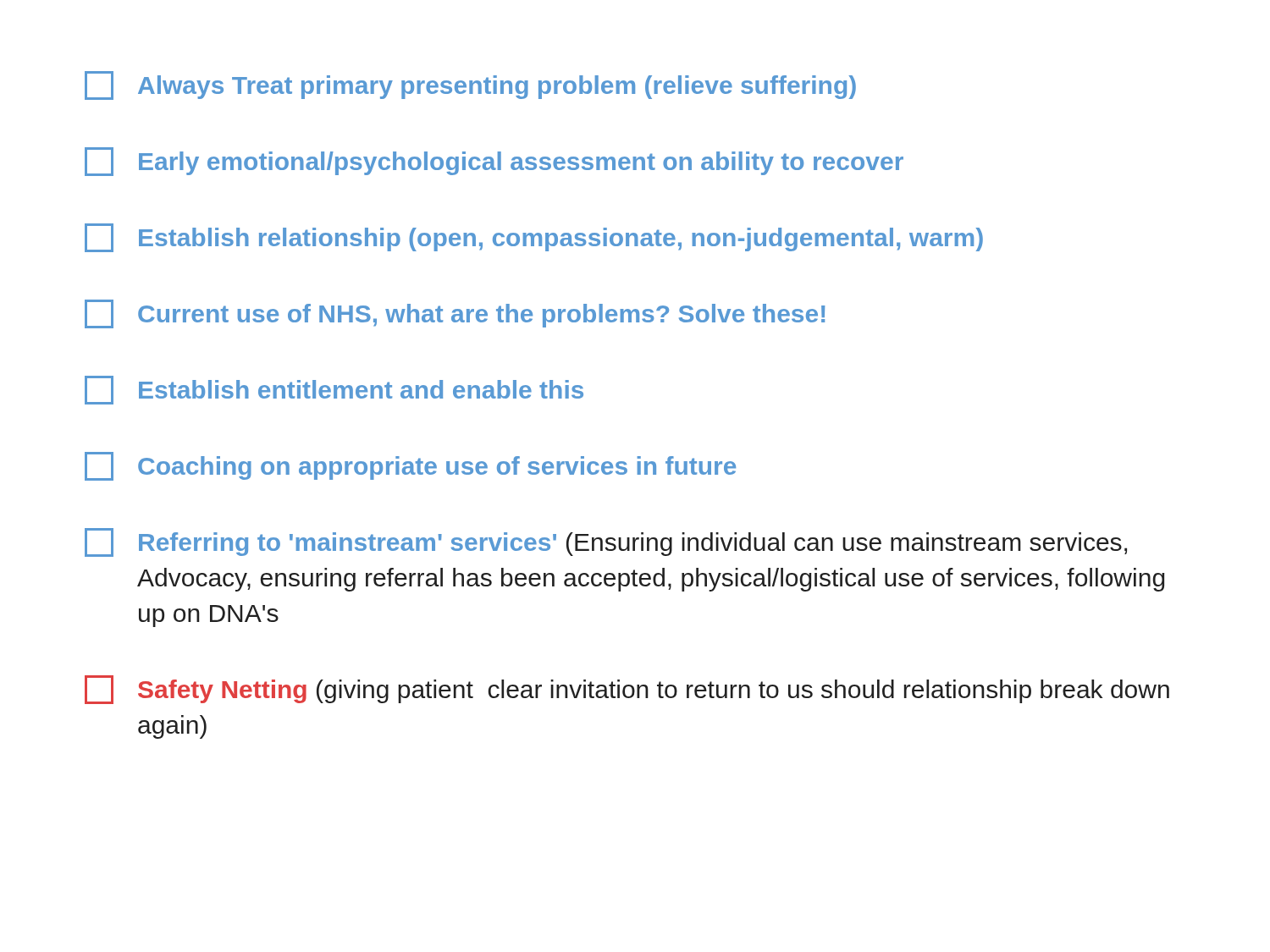Find "Establish relationship (open, compassionate, non-judgemental, warm)" on this page
1270x952 pixels.
coord(534,238)
